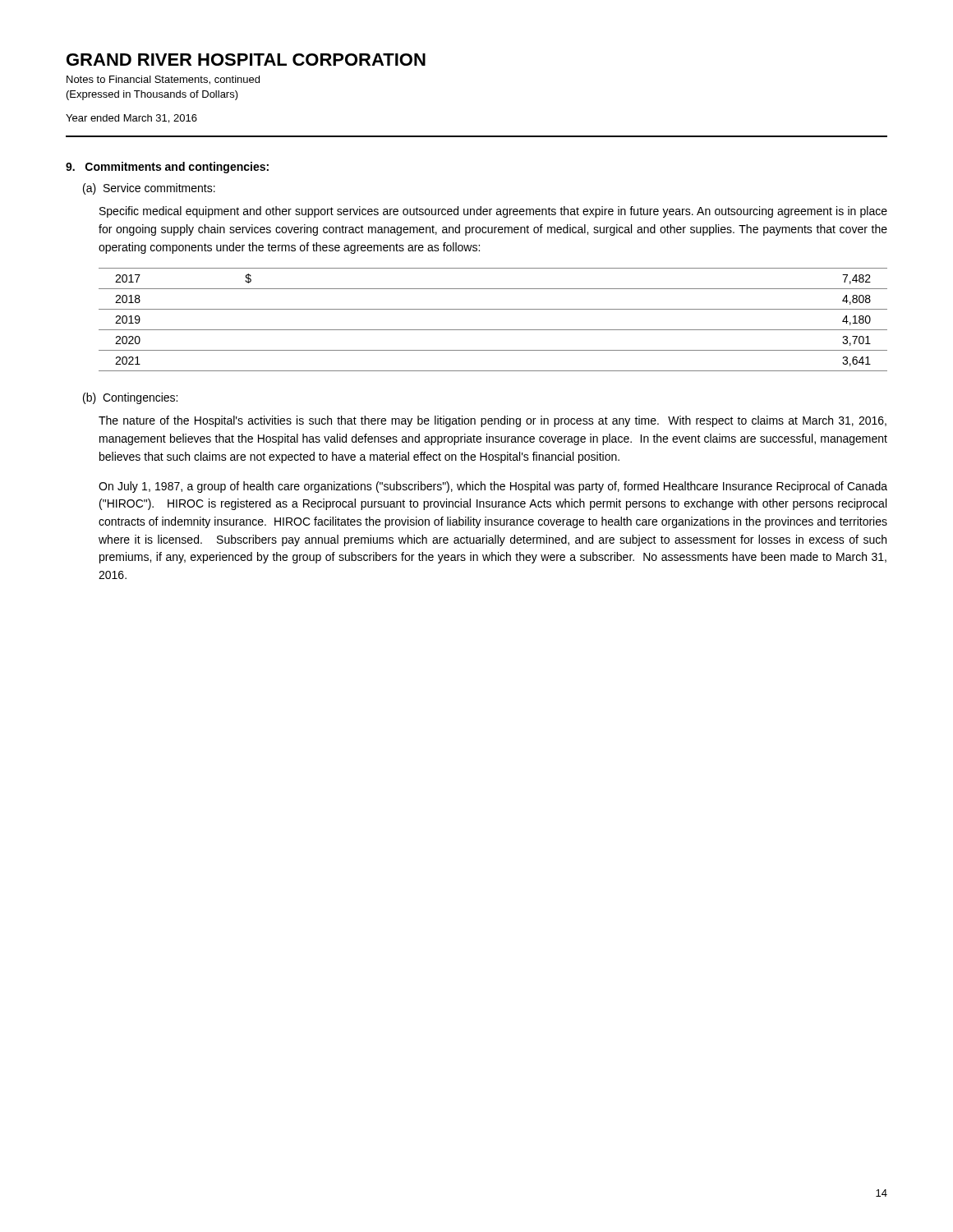
Task: Click on the section header that reads "9. Commitments and contingencies:"
Action: pos(168,167)
